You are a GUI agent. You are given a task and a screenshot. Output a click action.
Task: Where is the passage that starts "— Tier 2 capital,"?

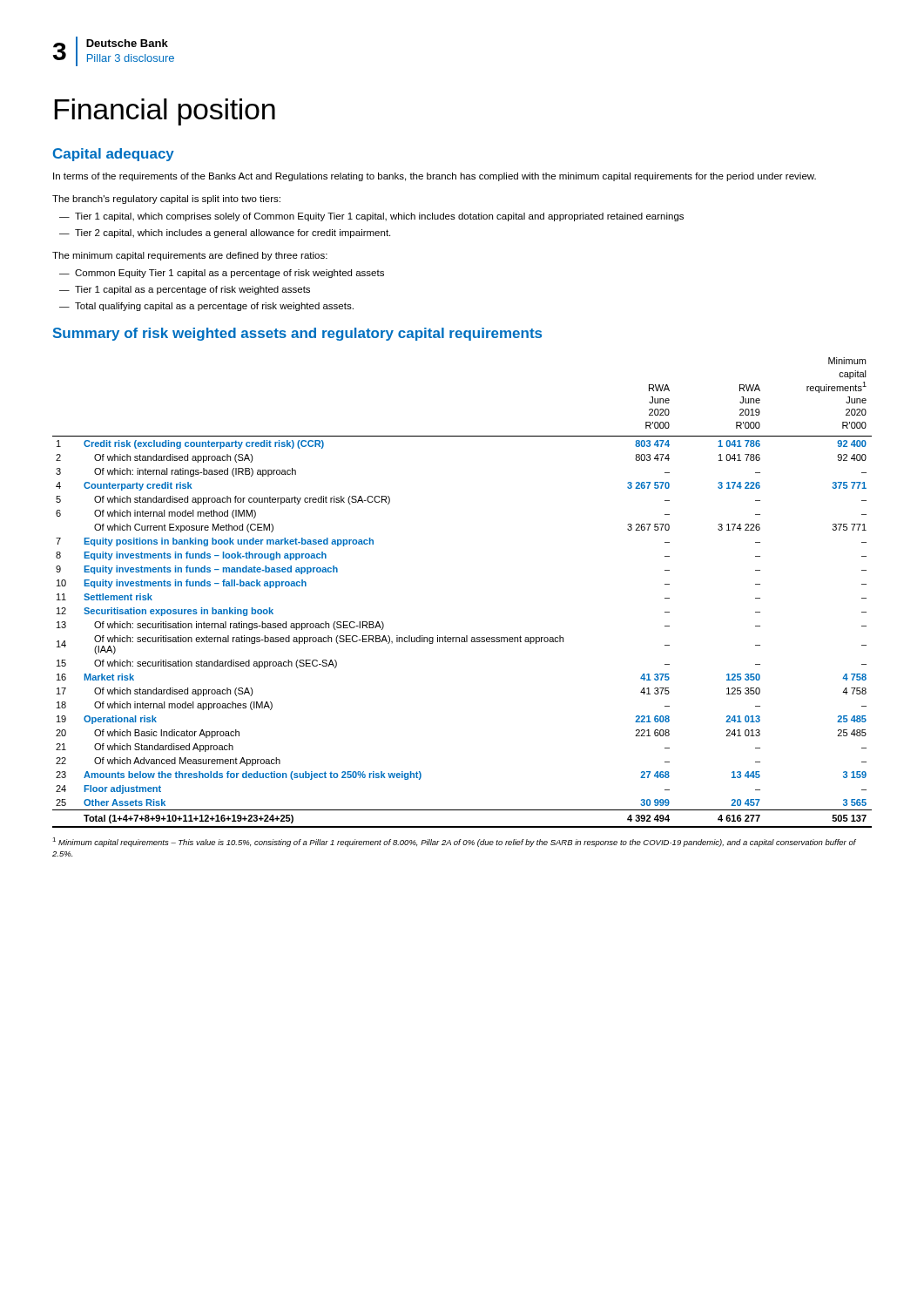coord(225,233)
